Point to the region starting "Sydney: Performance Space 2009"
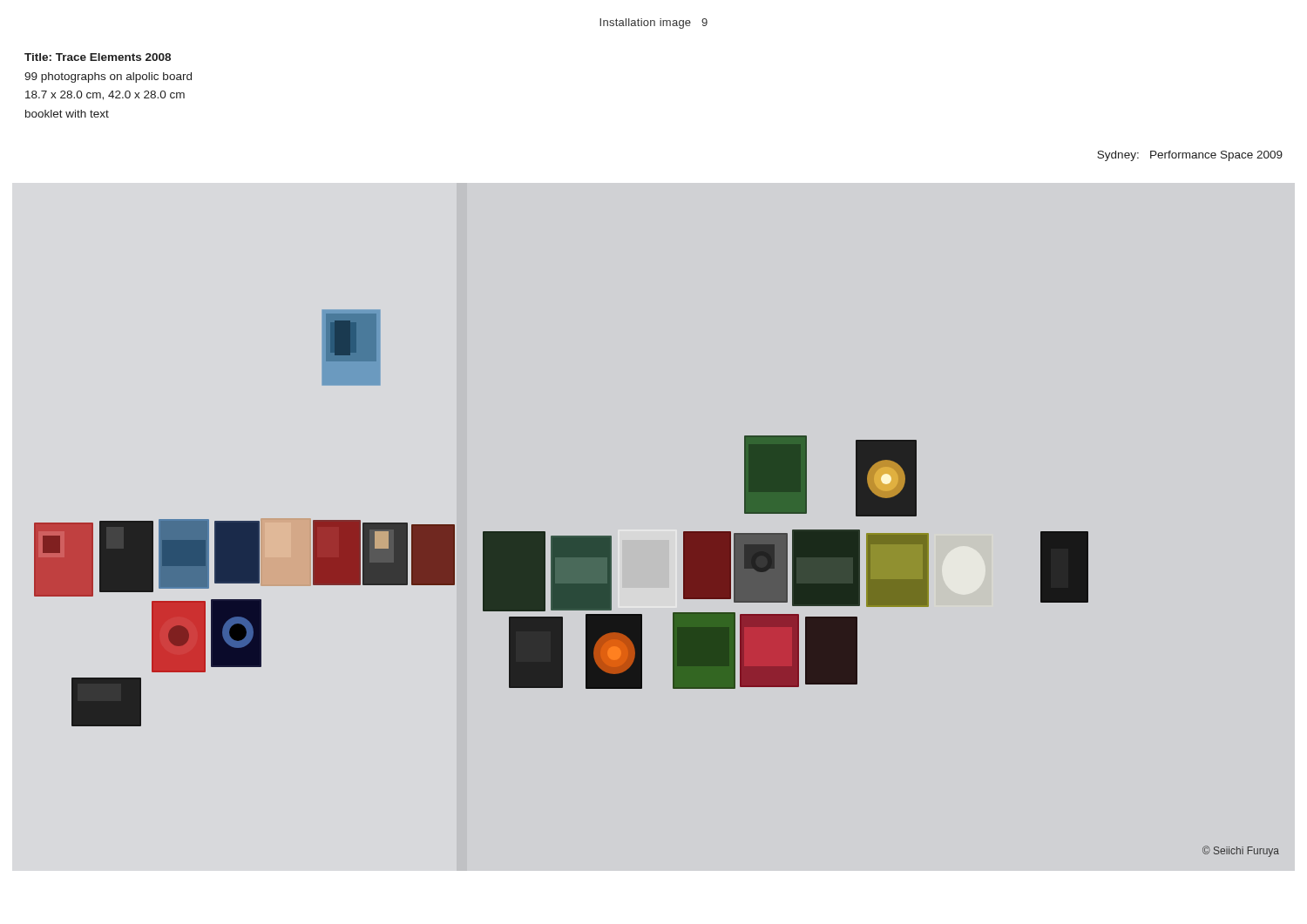1307x924 pixels. coord(1190,155)
